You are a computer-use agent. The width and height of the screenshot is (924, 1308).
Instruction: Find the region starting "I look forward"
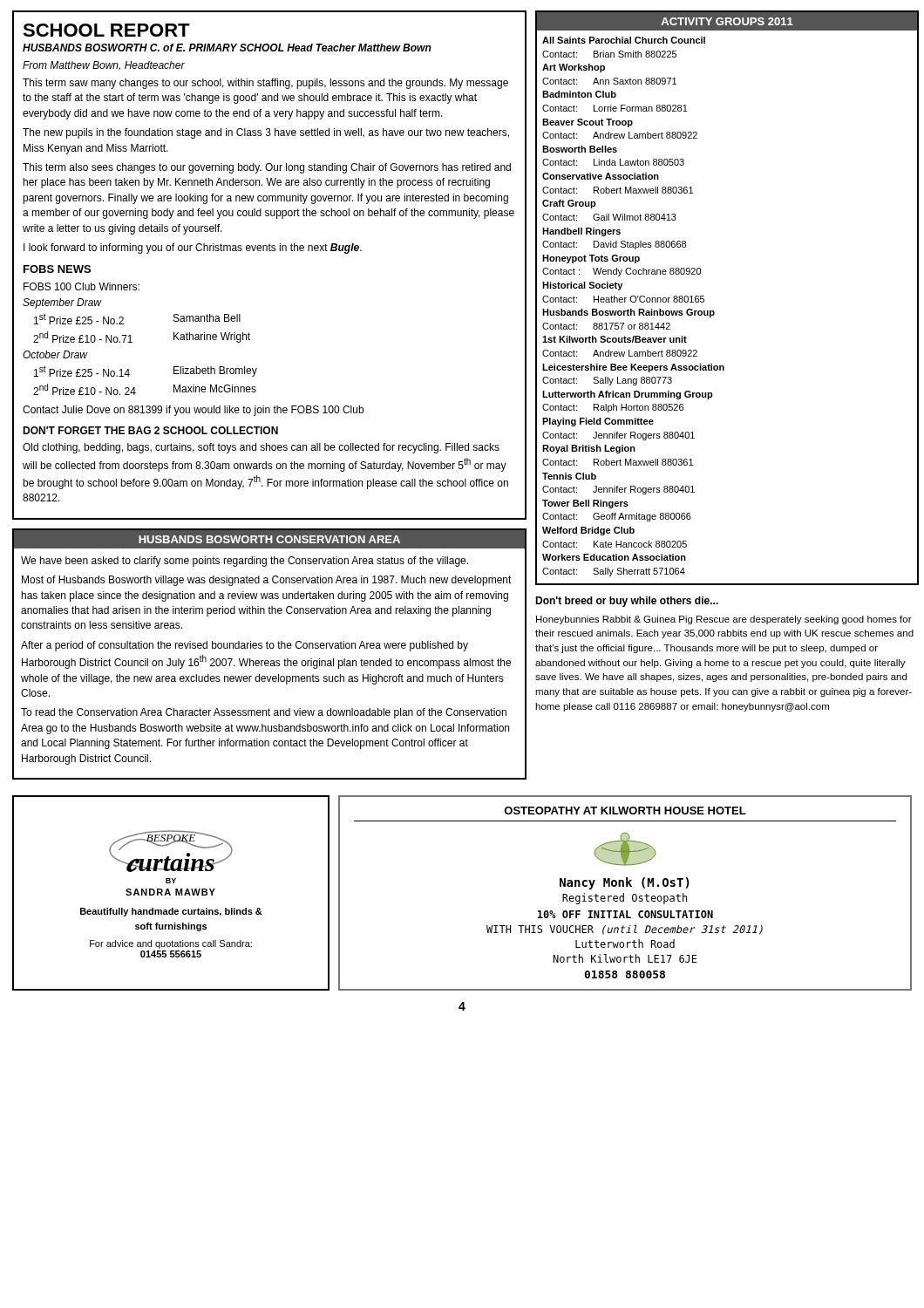tap(269, 248)
